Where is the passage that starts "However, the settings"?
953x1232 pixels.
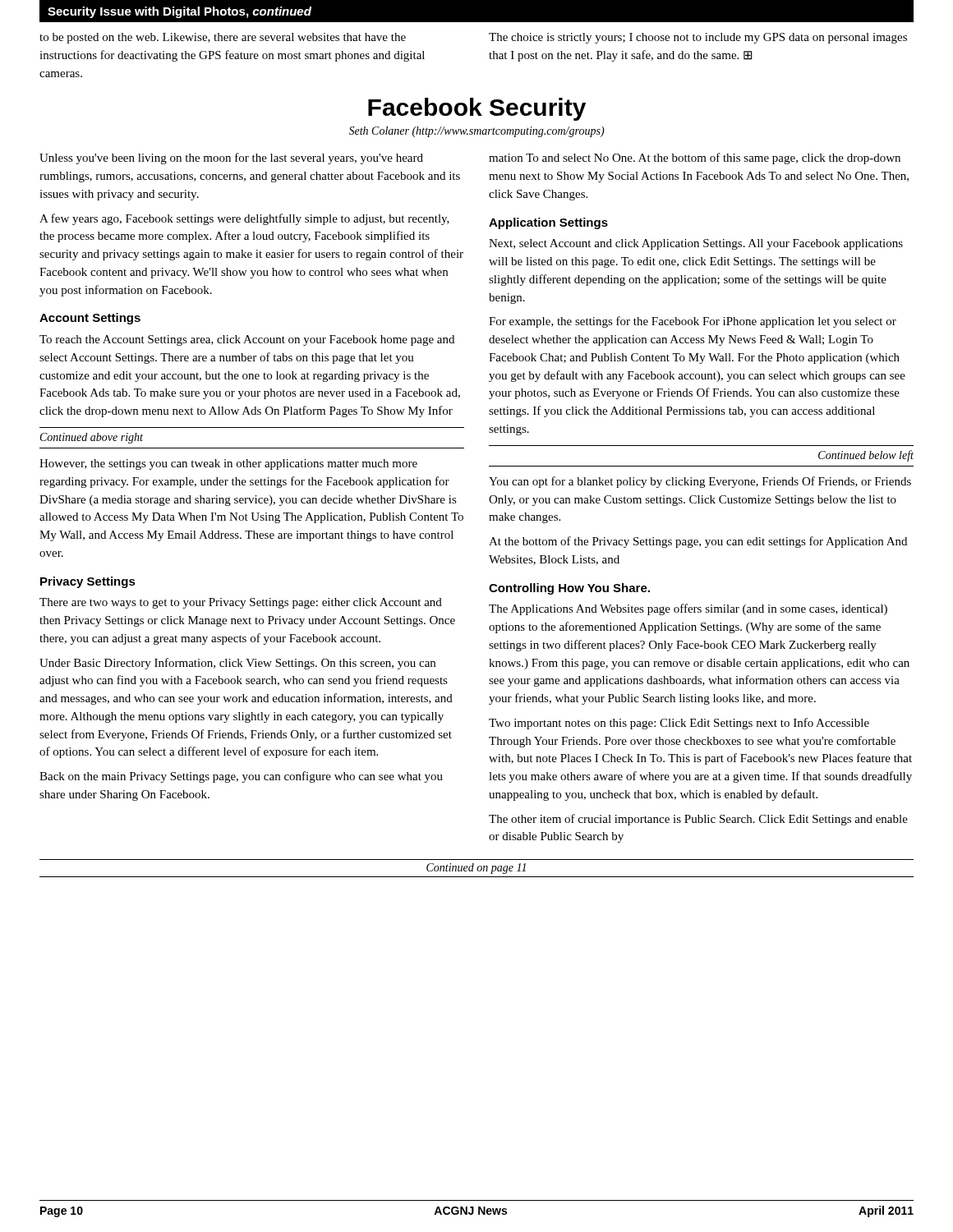click(252, 508)
